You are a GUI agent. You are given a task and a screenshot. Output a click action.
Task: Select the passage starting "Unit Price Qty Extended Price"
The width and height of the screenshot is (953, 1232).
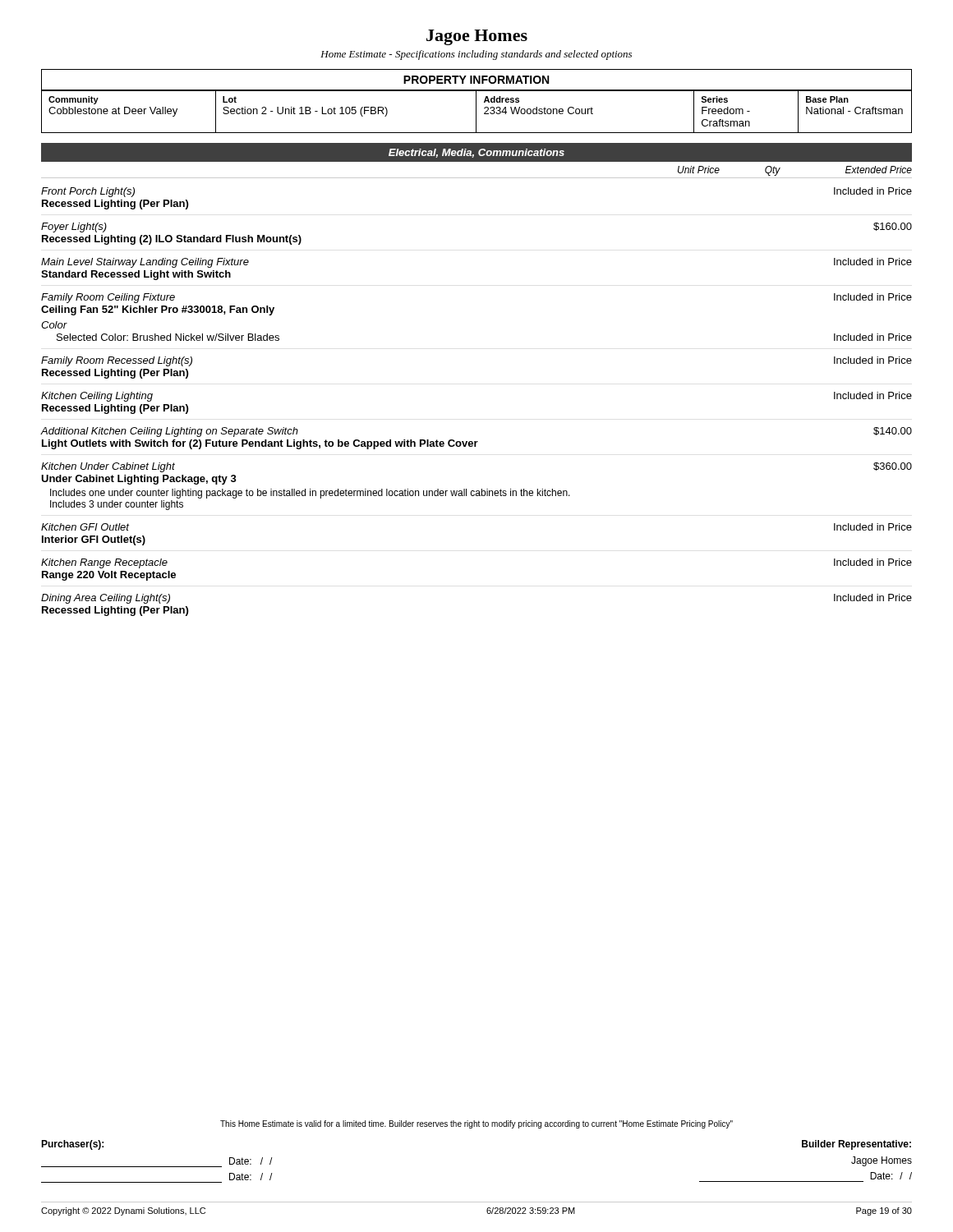780,170
